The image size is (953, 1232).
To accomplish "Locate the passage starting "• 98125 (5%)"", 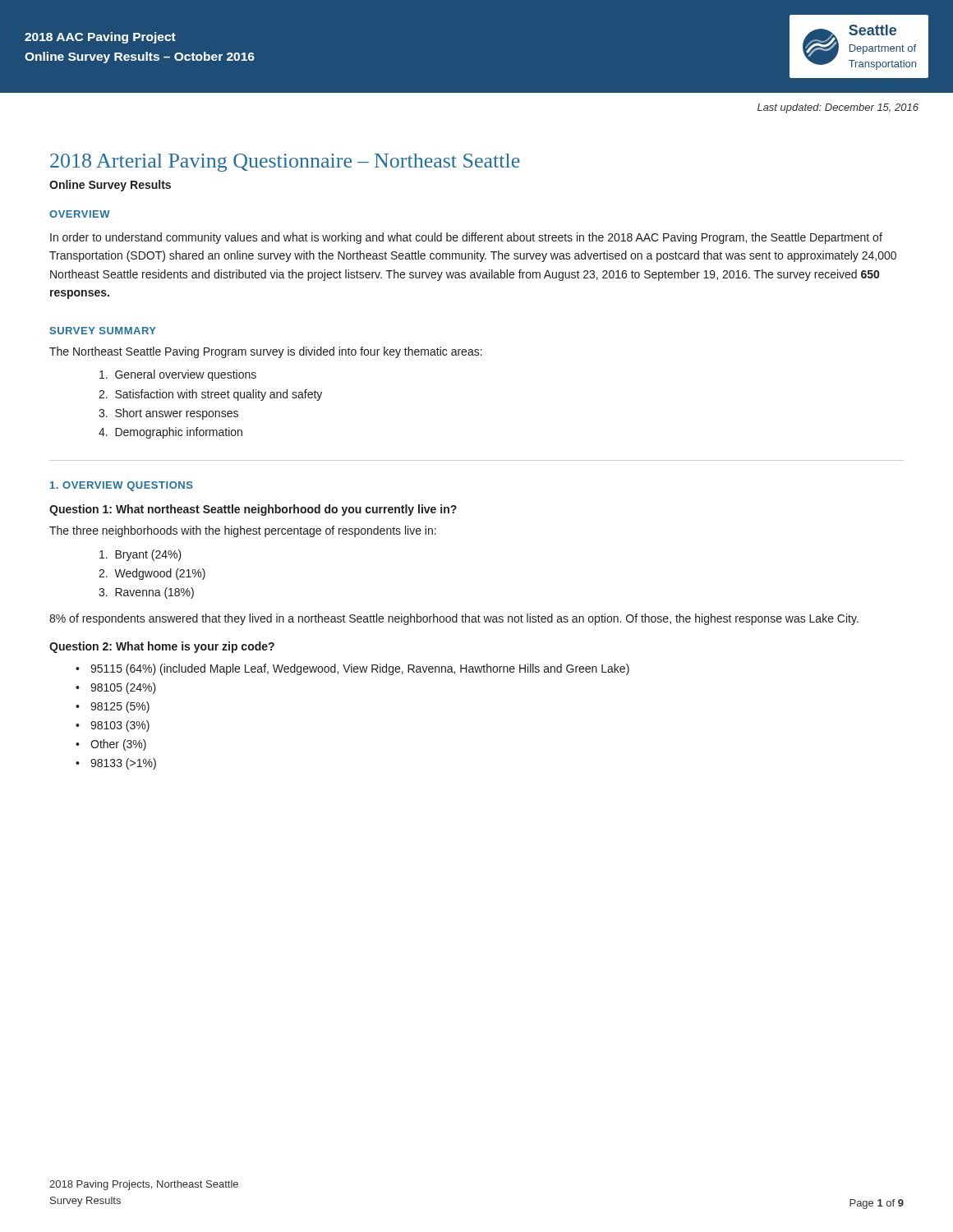I will [120, 707].
